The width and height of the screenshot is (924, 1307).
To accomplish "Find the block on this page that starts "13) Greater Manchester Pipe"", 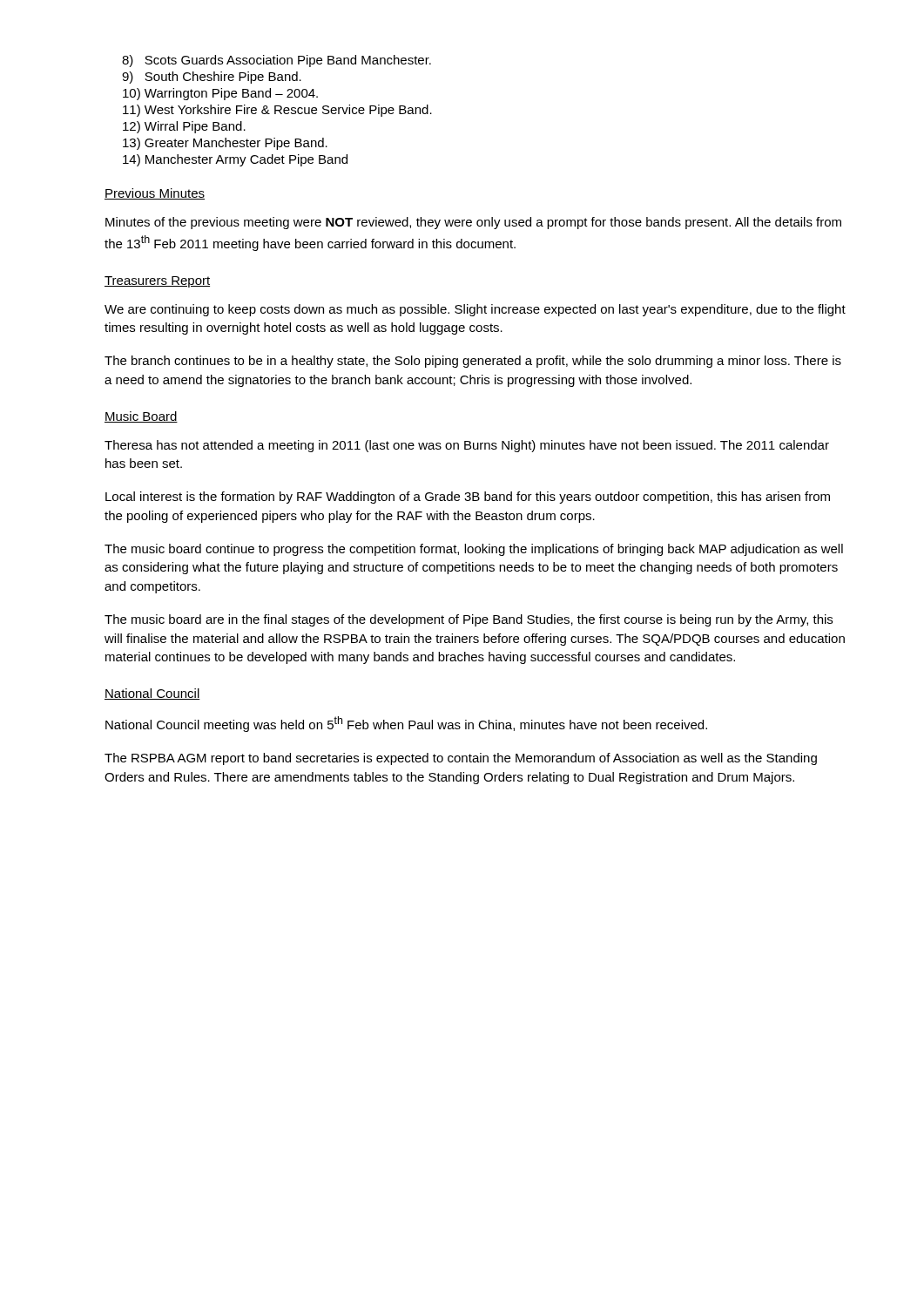I will pos(225,142).
